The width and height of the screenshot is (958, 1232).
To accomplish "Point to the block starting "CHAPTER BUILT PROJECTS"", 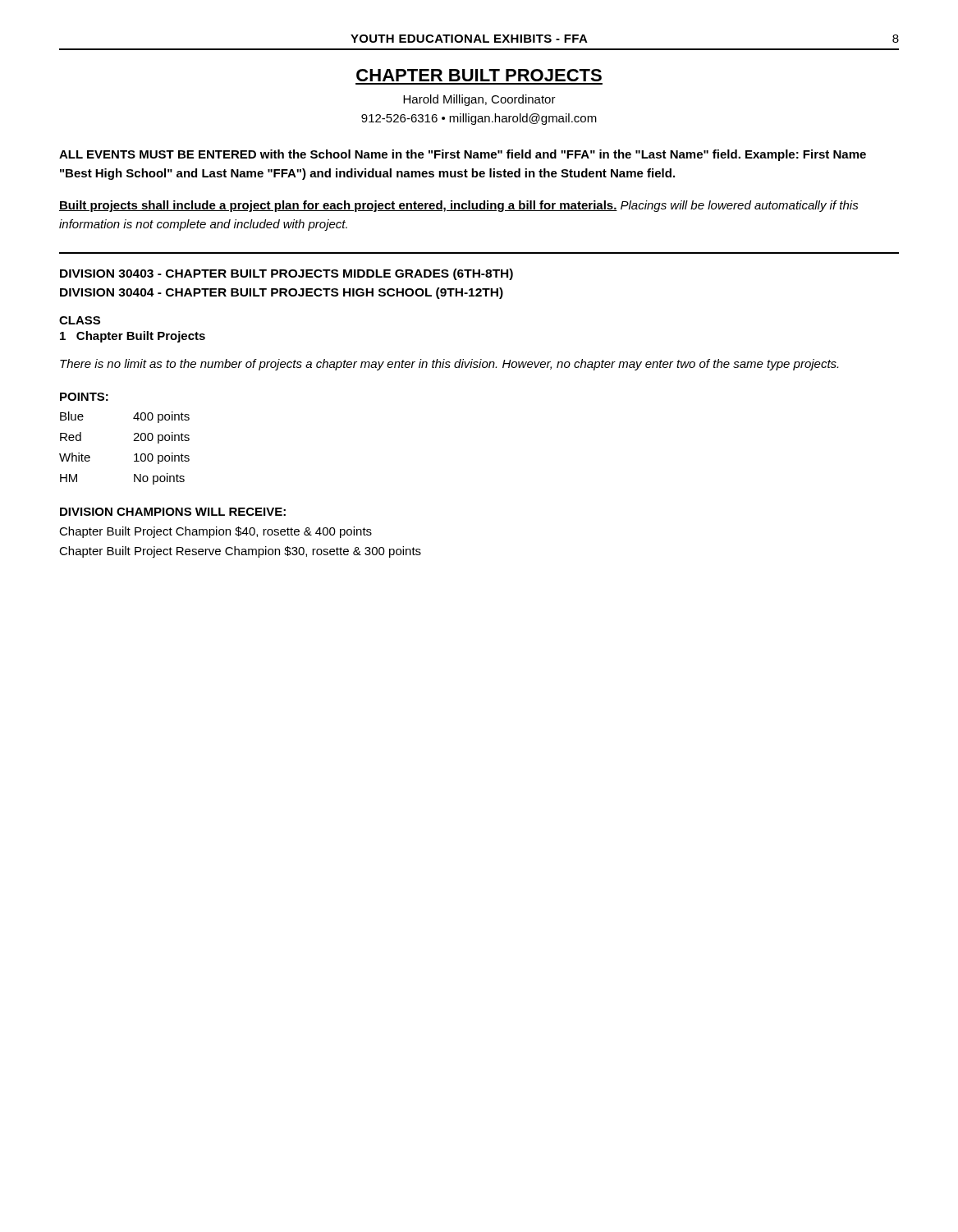I will (x=479, y=75).
